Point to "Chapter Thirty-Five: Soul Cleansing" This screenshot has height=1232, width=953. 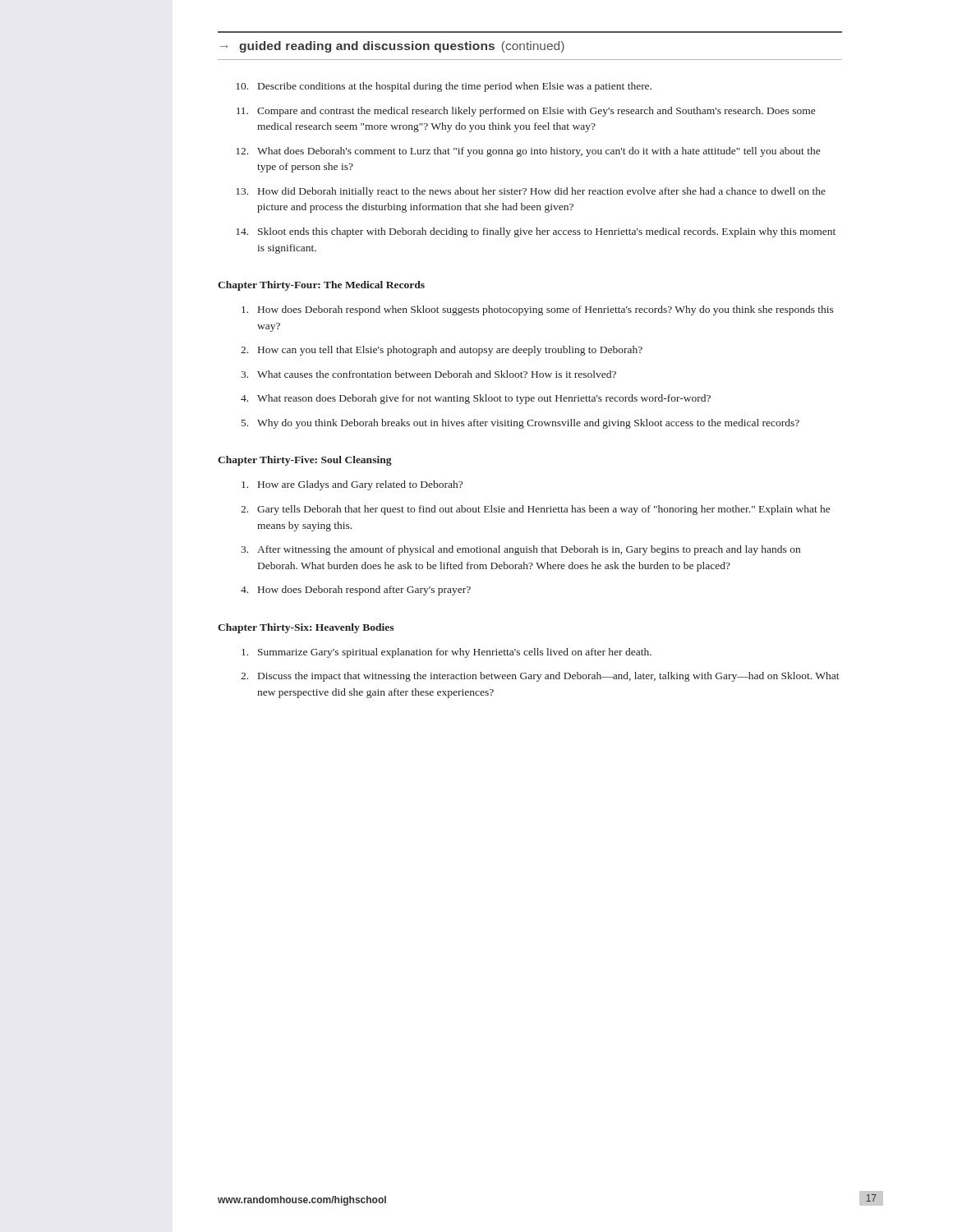tap(305, 460)
